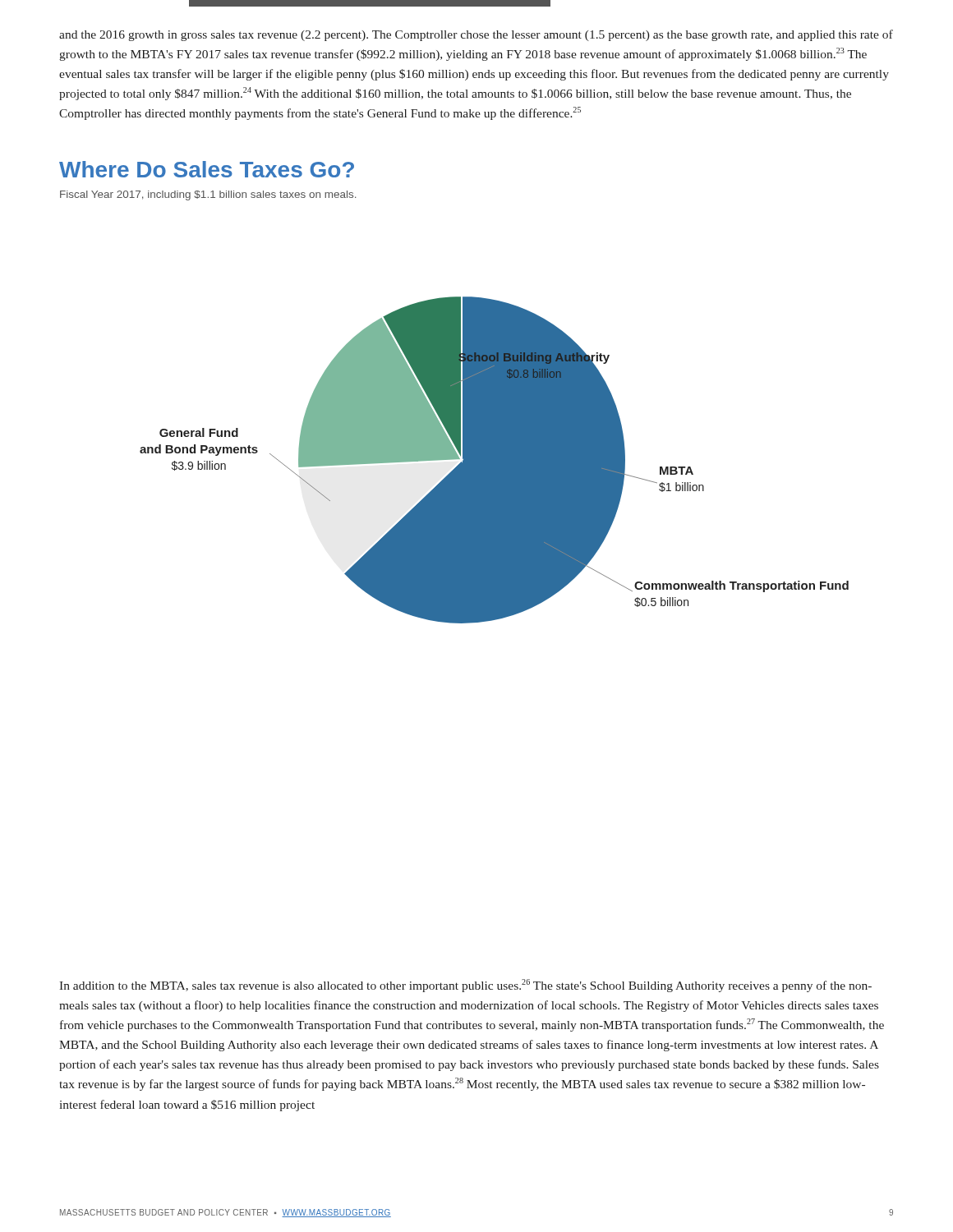953x1232 pixels.
Task: Click the passage that begins "and the 2016 growth in gross"
Action: (x=476, y=74)
